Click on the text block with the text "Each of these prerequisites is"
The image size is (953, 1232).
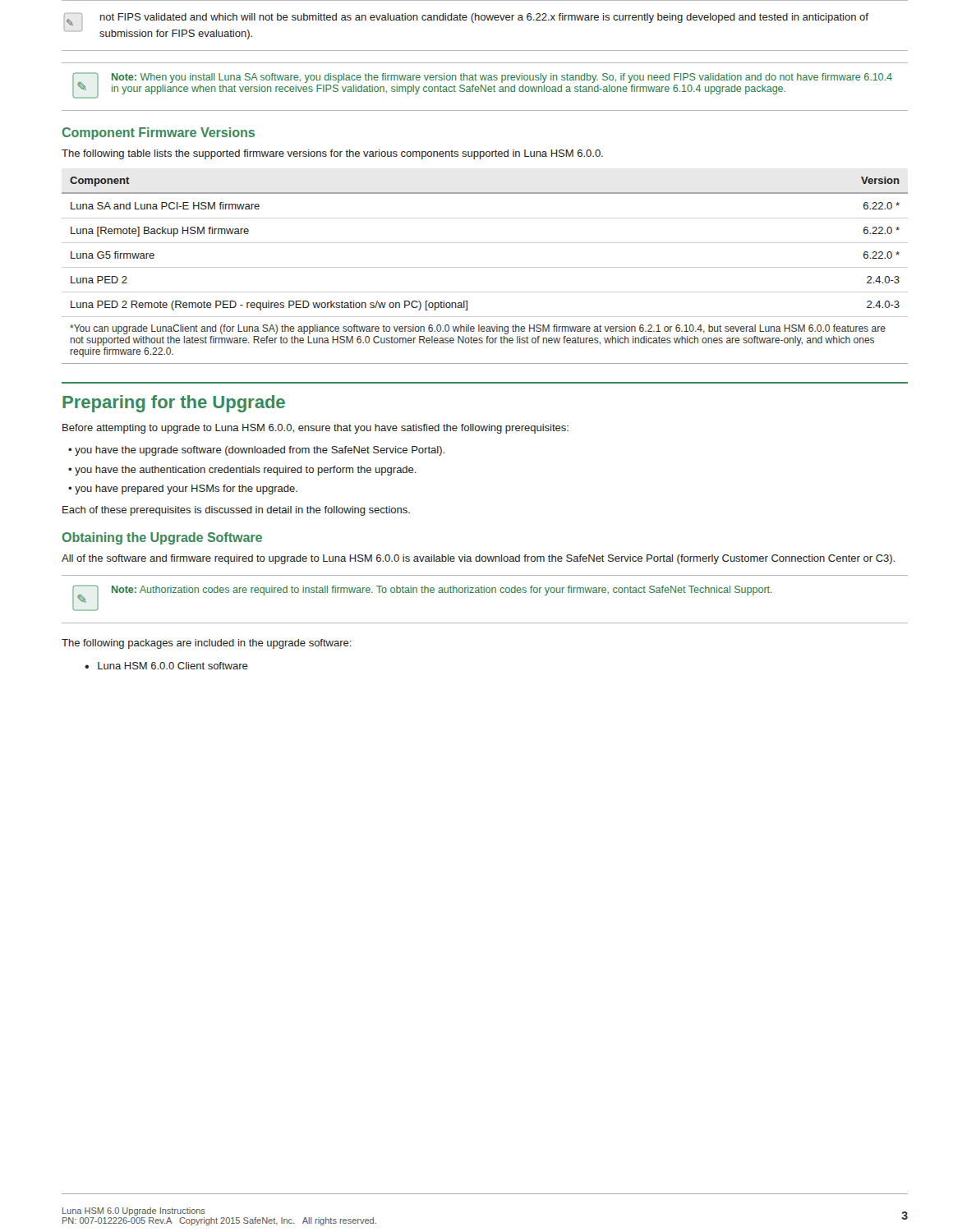point(236,509)
